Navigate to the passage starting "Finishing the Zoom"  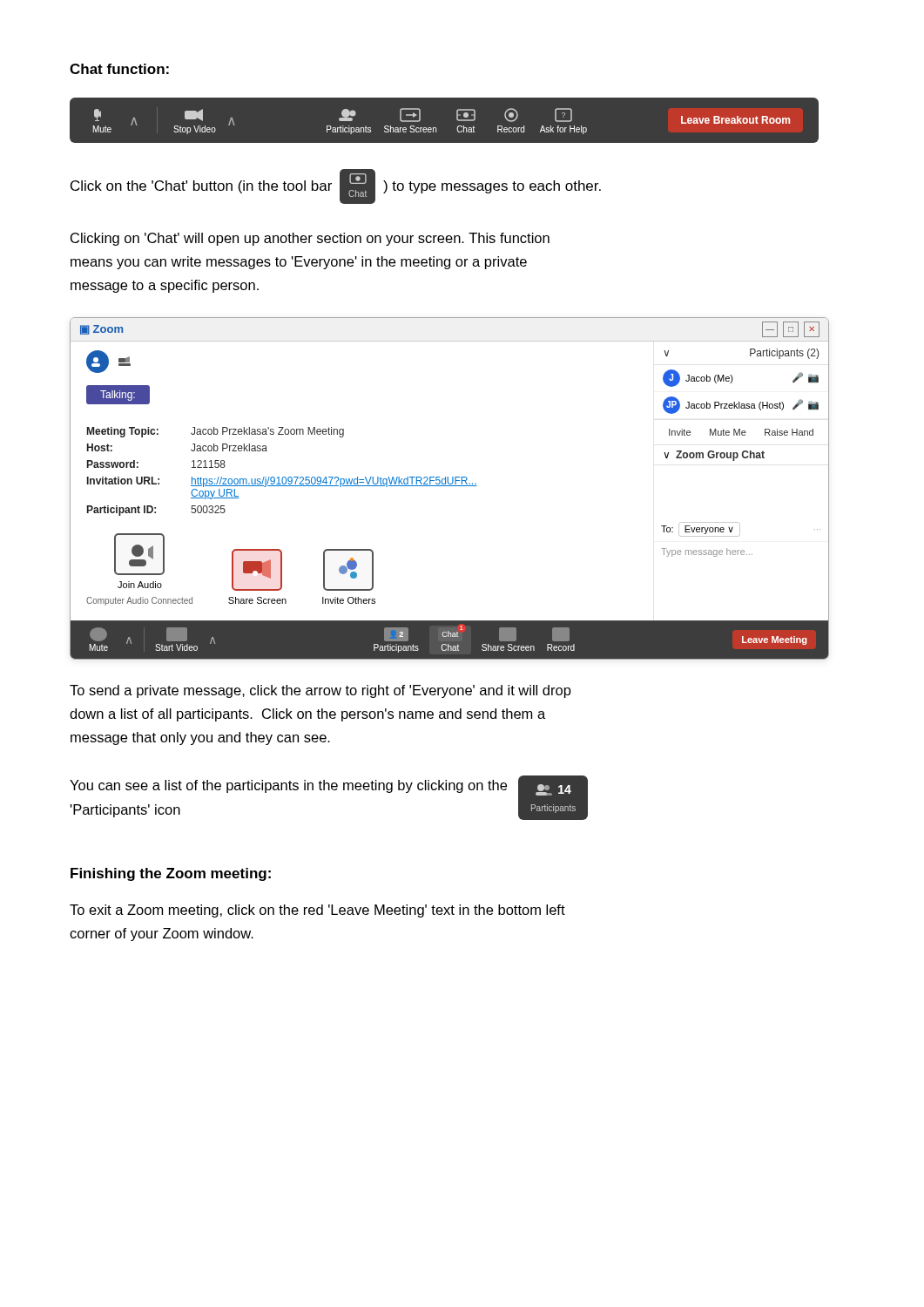point(171,873)
